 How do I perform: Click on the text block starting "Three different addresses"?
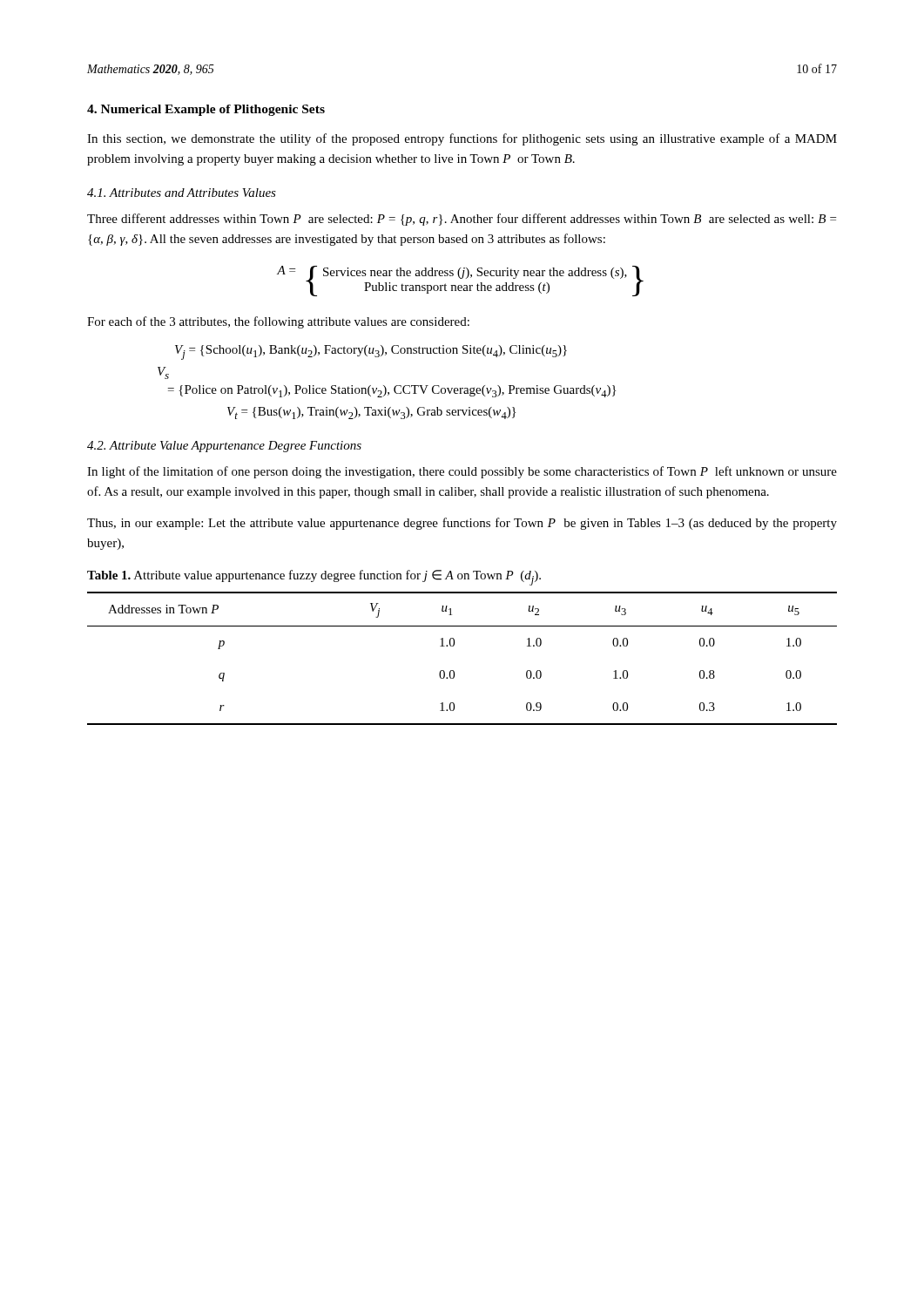tap(462, 229)
